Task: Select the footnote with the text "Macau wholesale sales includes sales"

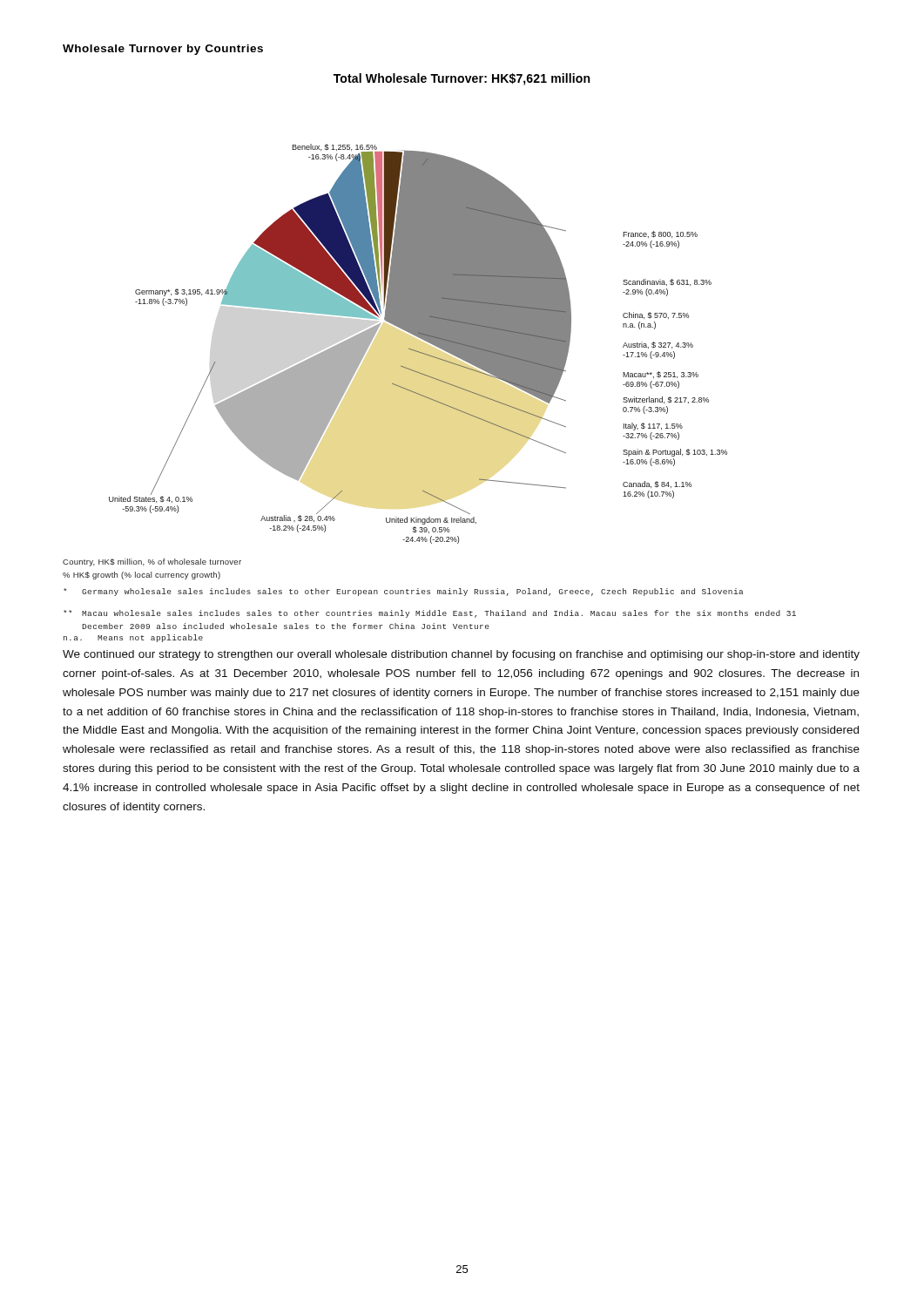Action: 442,621
